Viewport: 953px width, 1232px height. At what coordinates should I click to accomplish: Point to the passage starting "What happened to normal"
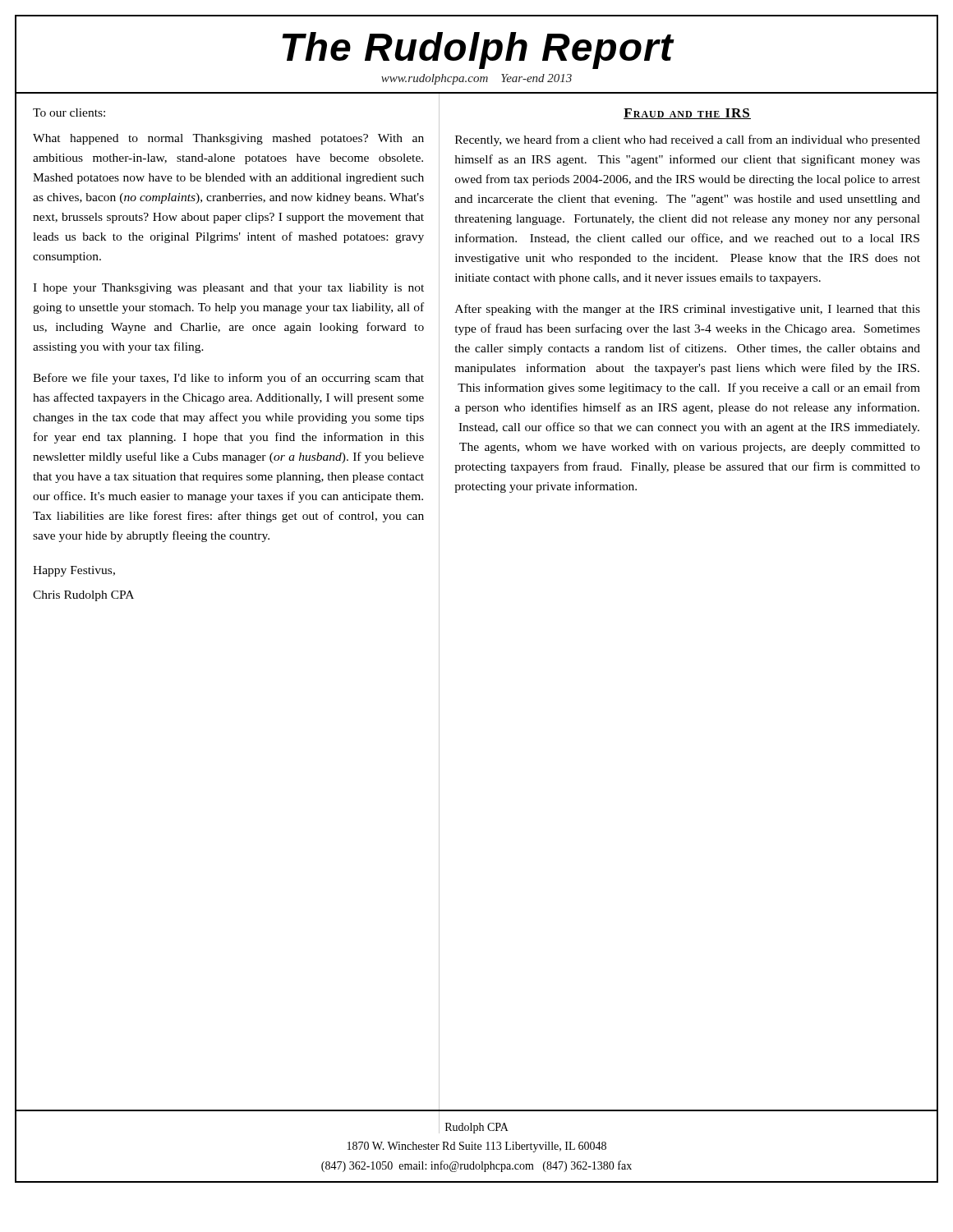tap(228, 197)
